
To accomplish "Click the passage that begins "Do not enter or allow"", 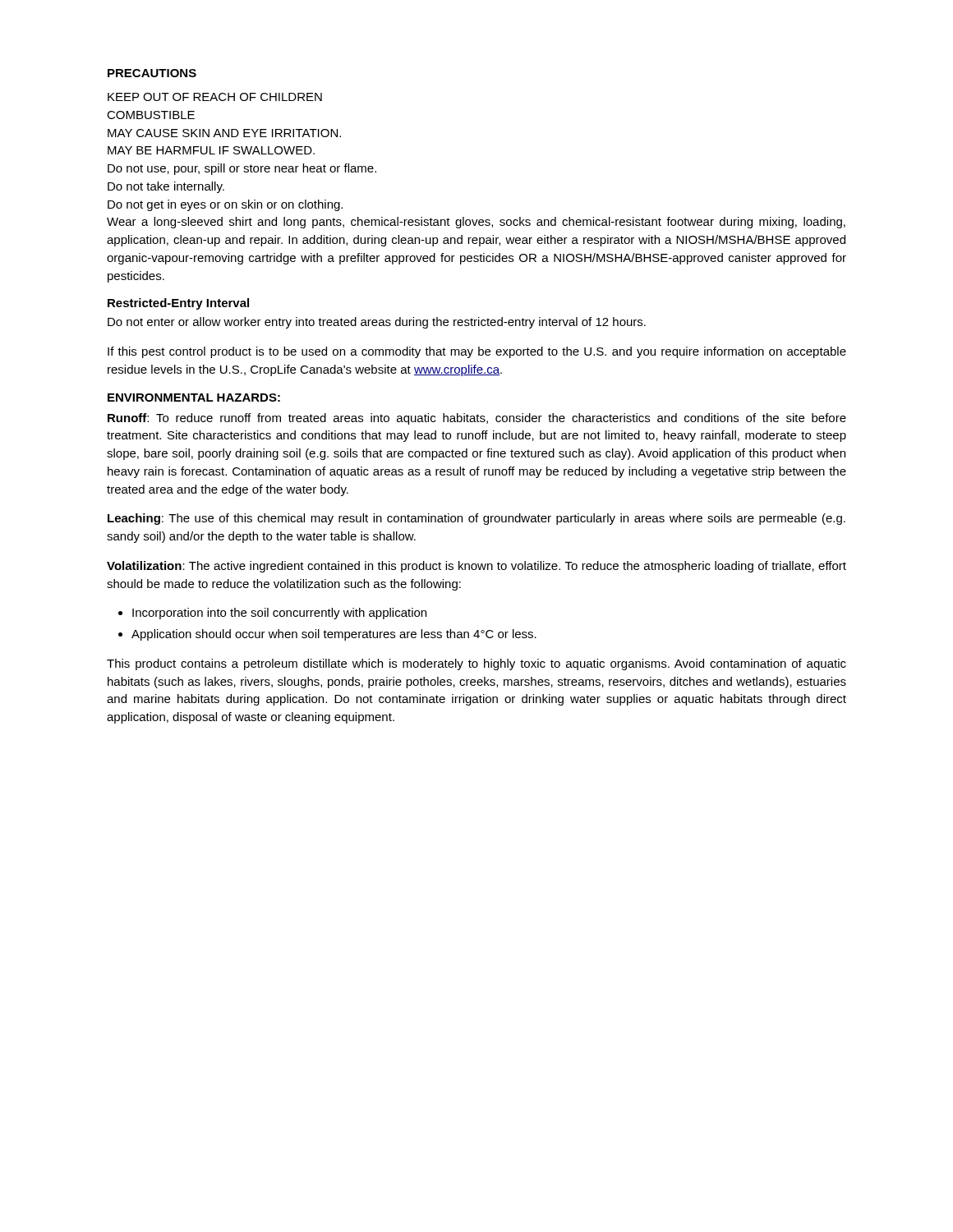I will [x=377, y=322].
